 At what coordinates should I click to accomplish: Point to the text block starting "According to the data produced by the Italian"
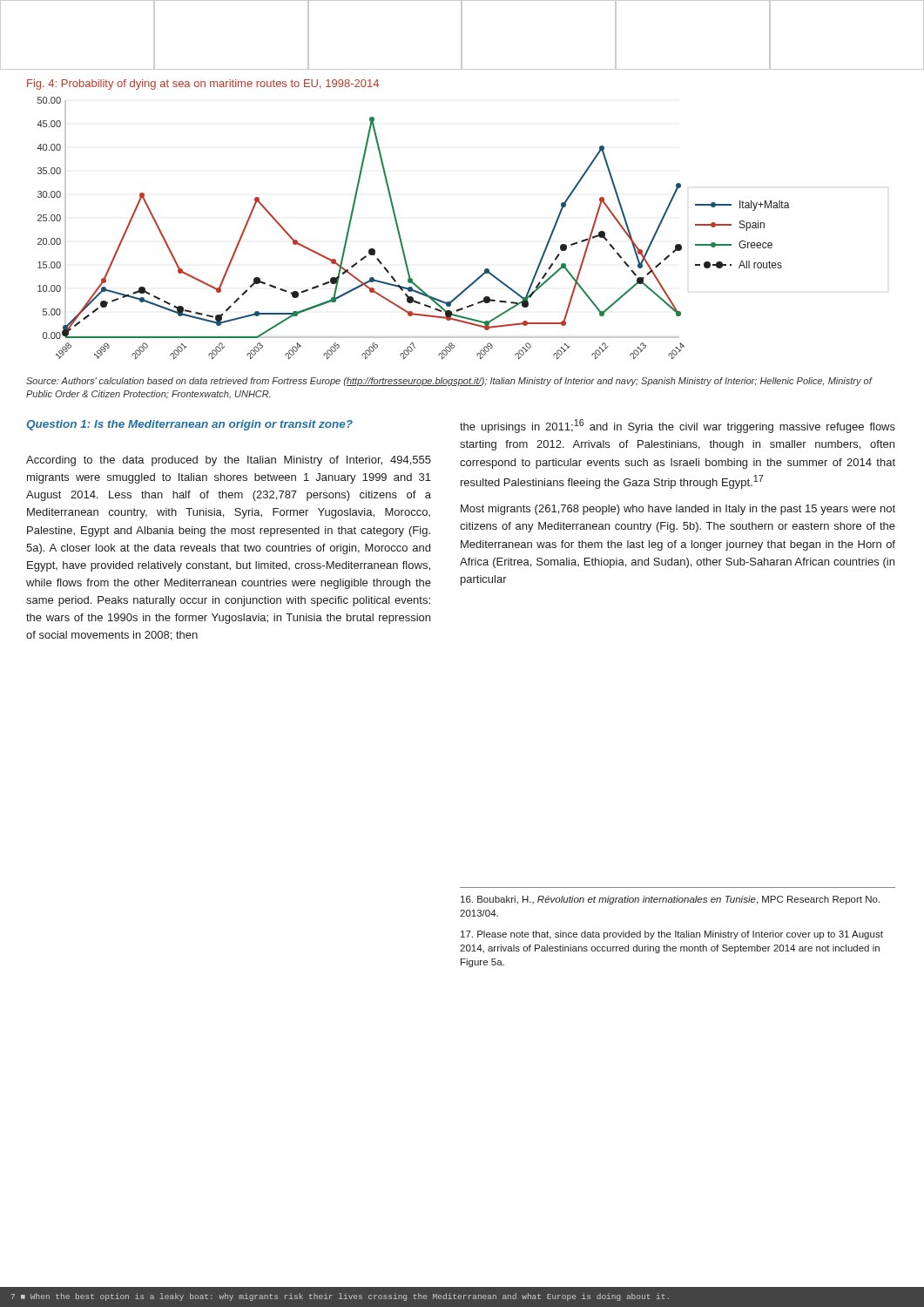click(229, 548)
